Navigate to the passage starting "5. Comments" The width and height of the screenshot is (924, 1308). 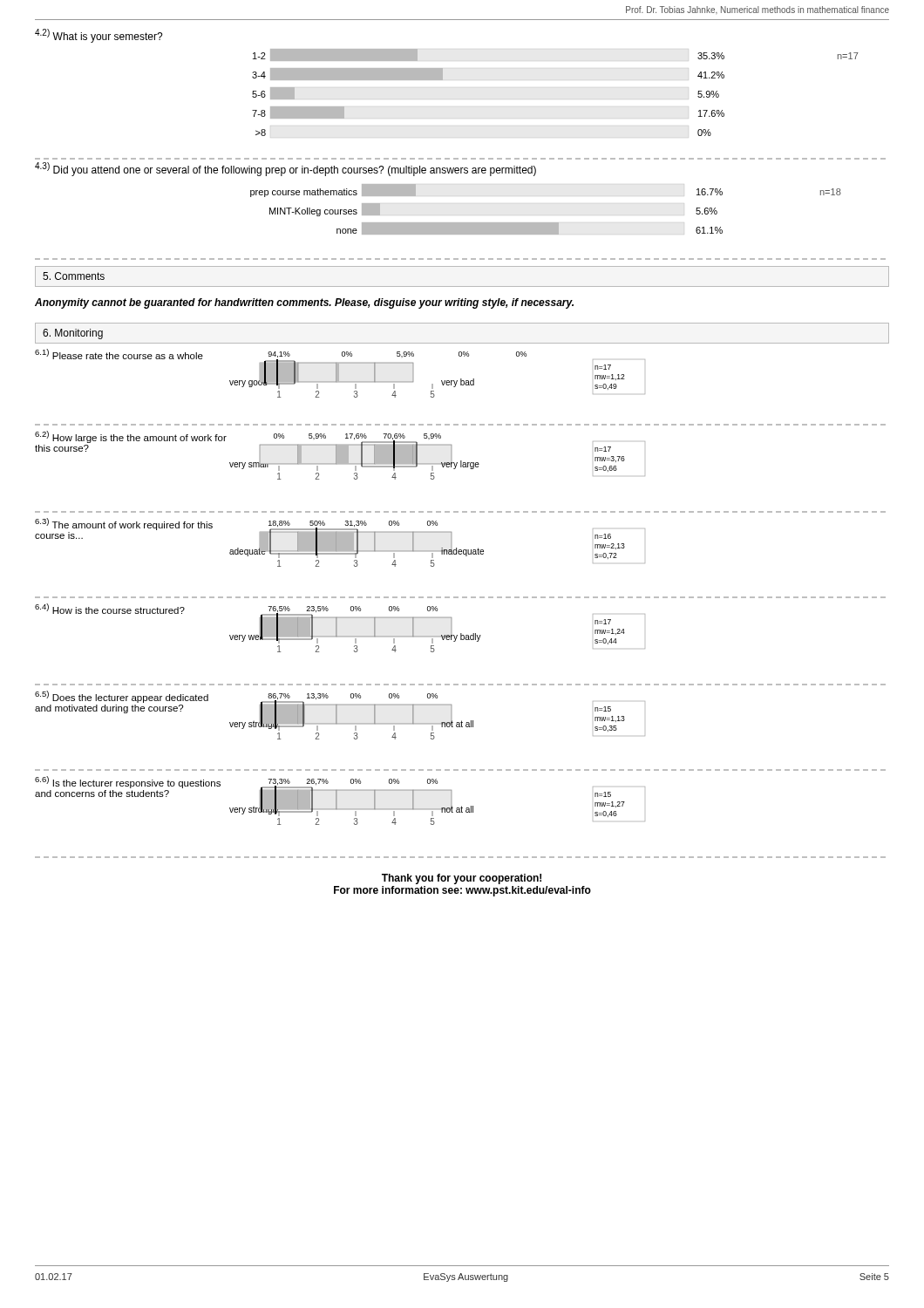[x=74, y=276]
